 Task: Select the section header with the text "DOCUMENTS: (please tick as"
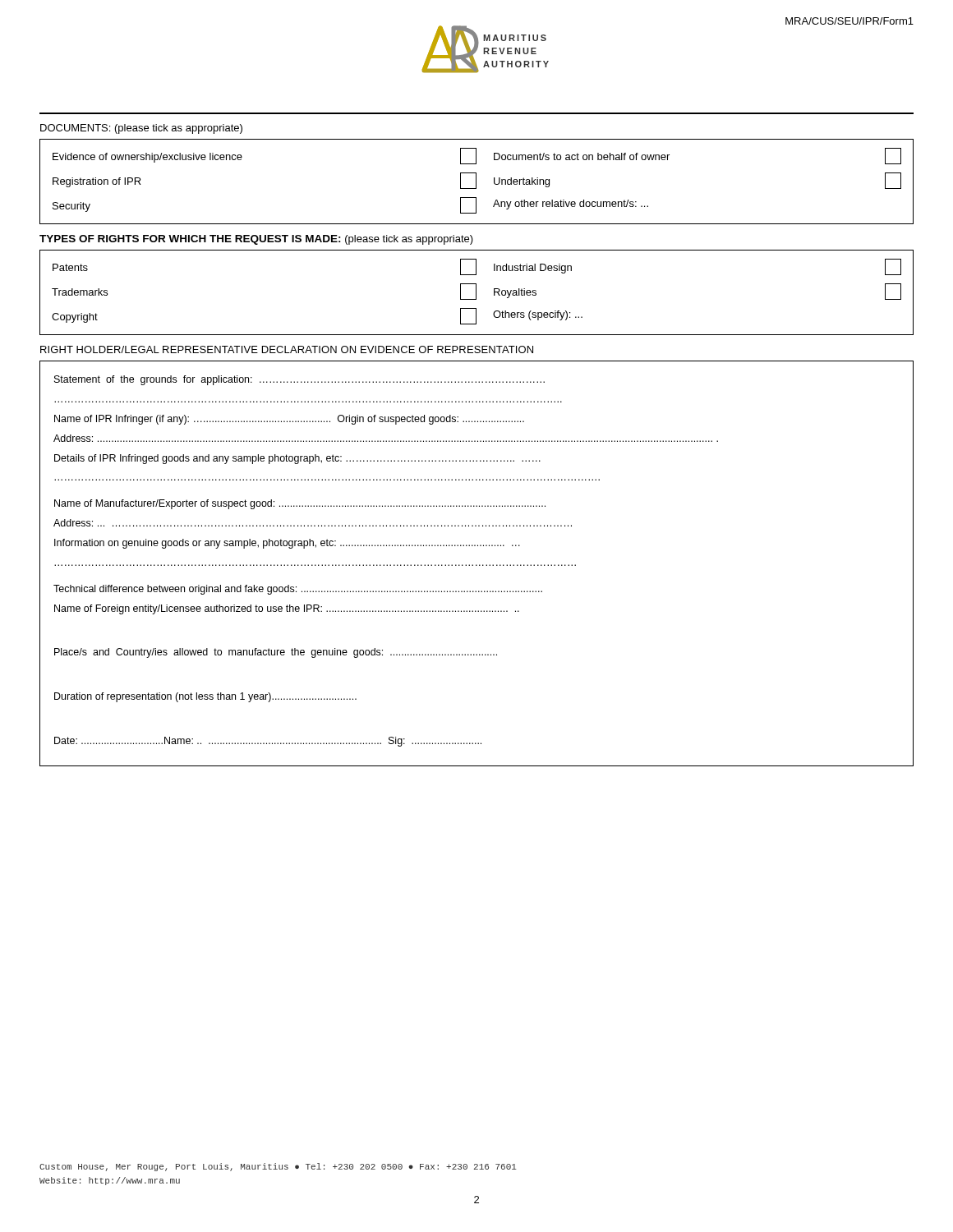coord(141,128)
